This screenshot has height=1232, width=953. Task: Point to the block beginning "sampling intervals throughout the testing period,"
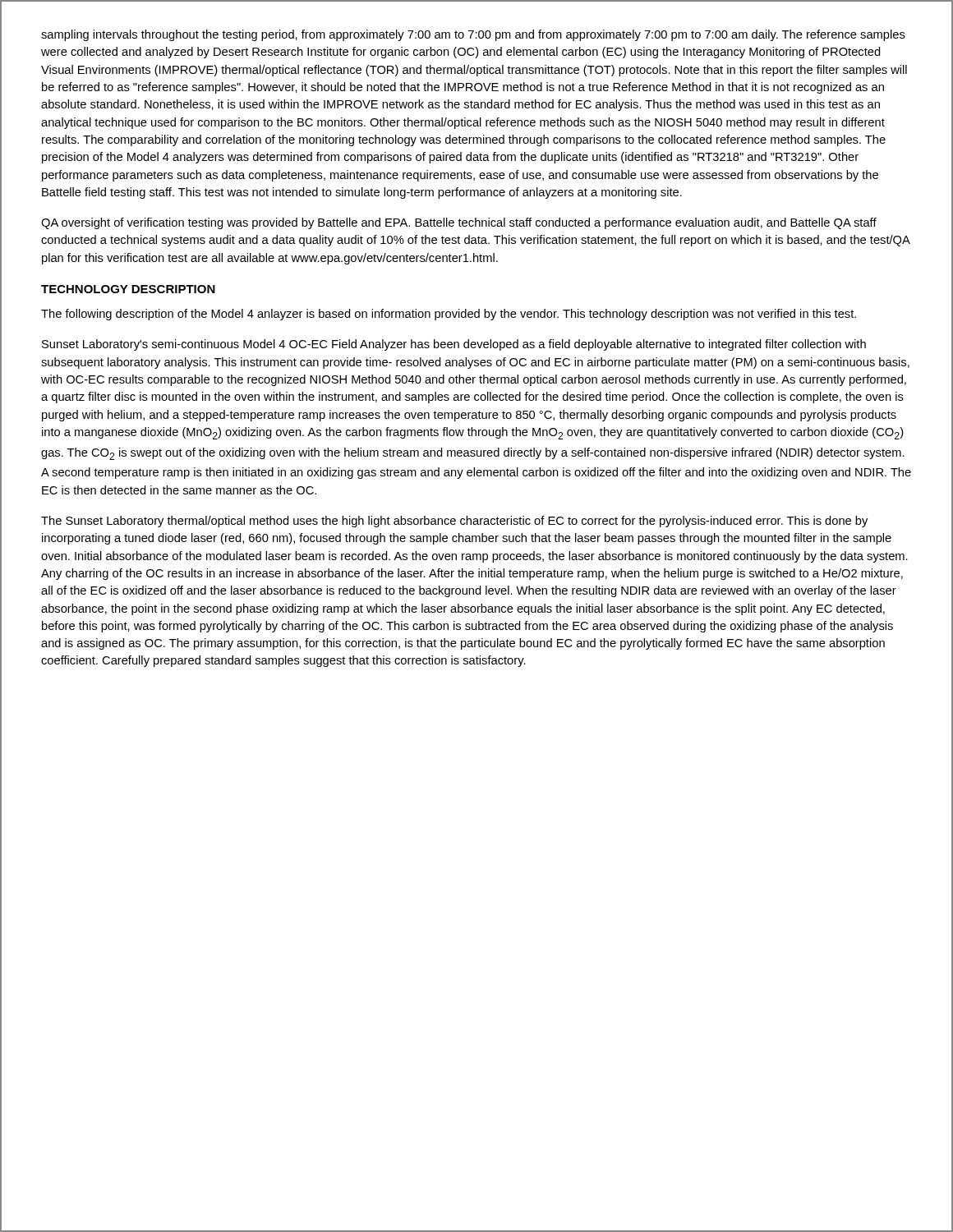(x=474, y=113)
